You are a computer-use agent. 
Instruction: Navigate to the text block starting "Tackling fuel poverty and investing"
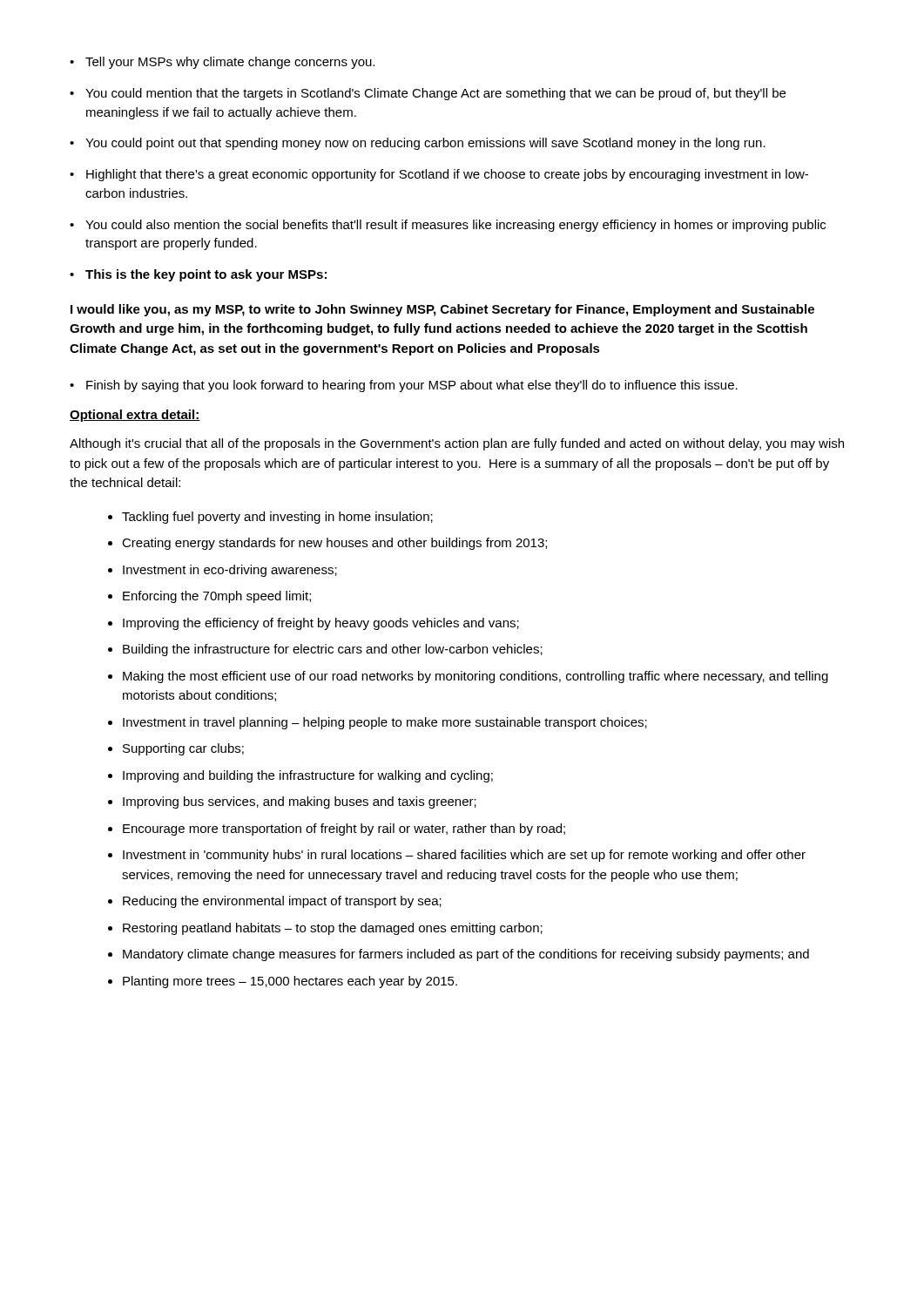tap(277, 518)
